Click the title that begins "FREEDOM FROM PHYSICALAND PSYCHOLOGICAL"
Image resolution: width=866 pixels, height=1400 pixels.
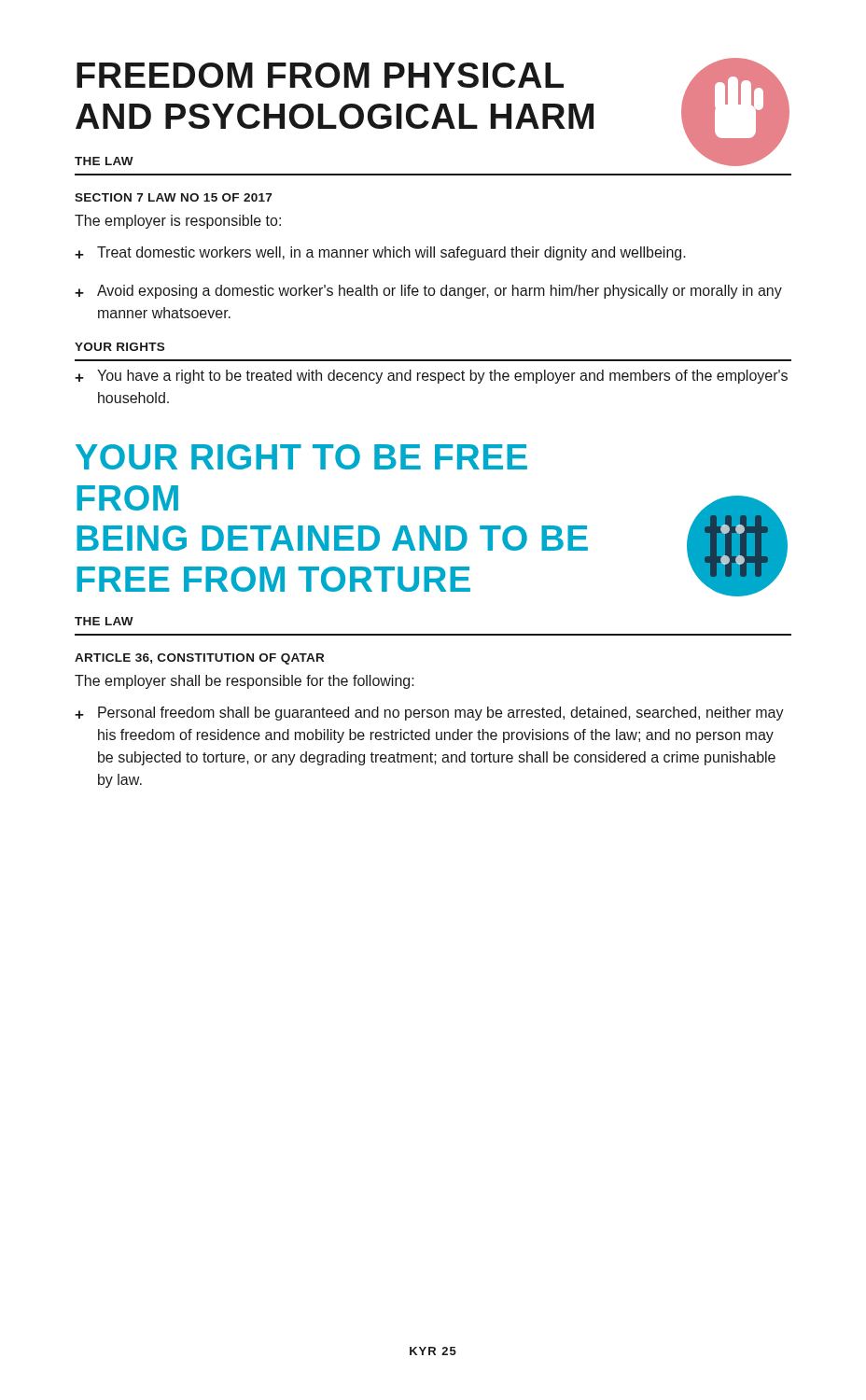click(x=336, y=97)
